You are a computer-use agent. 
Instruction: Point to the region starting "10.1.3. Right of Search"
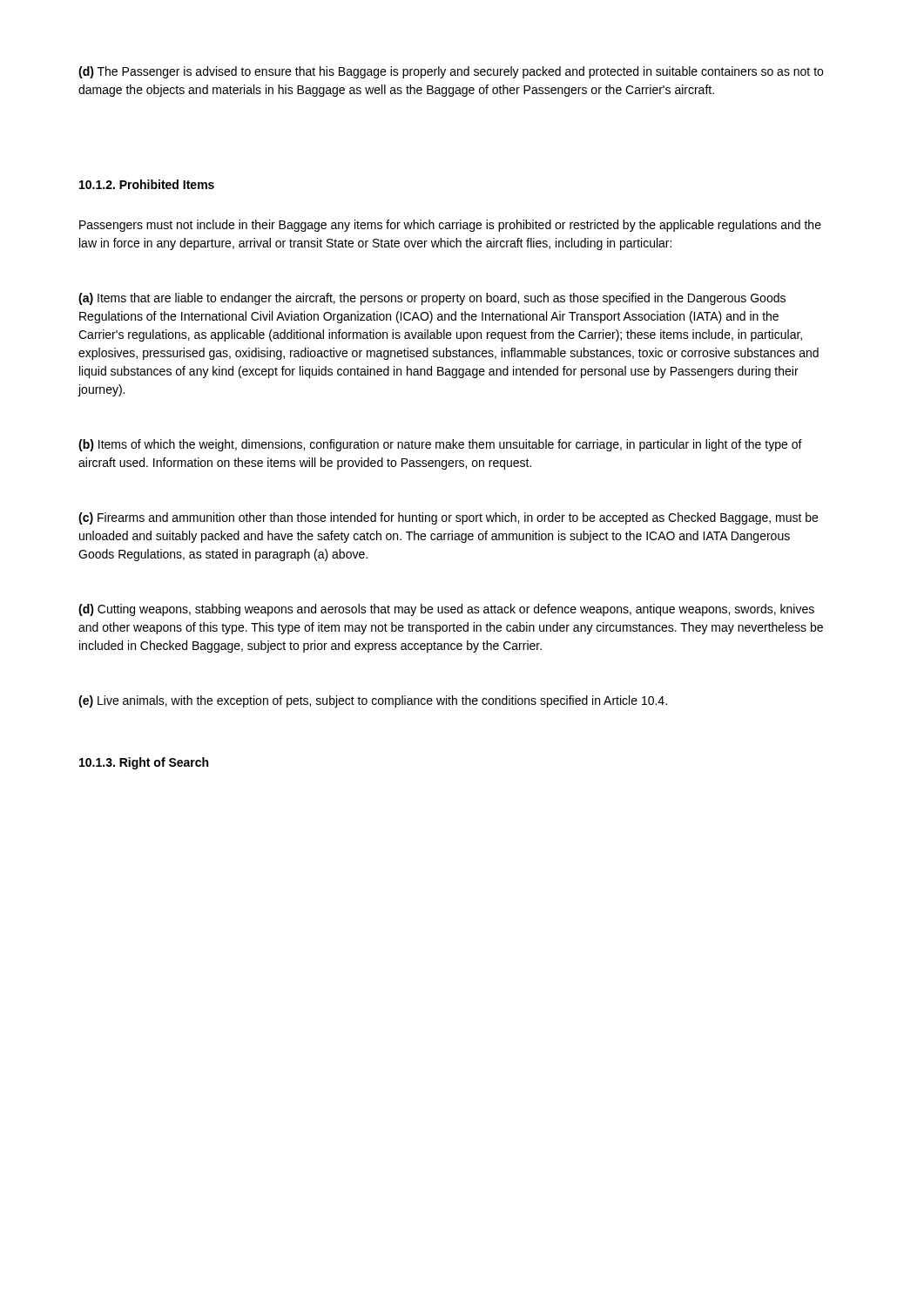pos(144,762)
